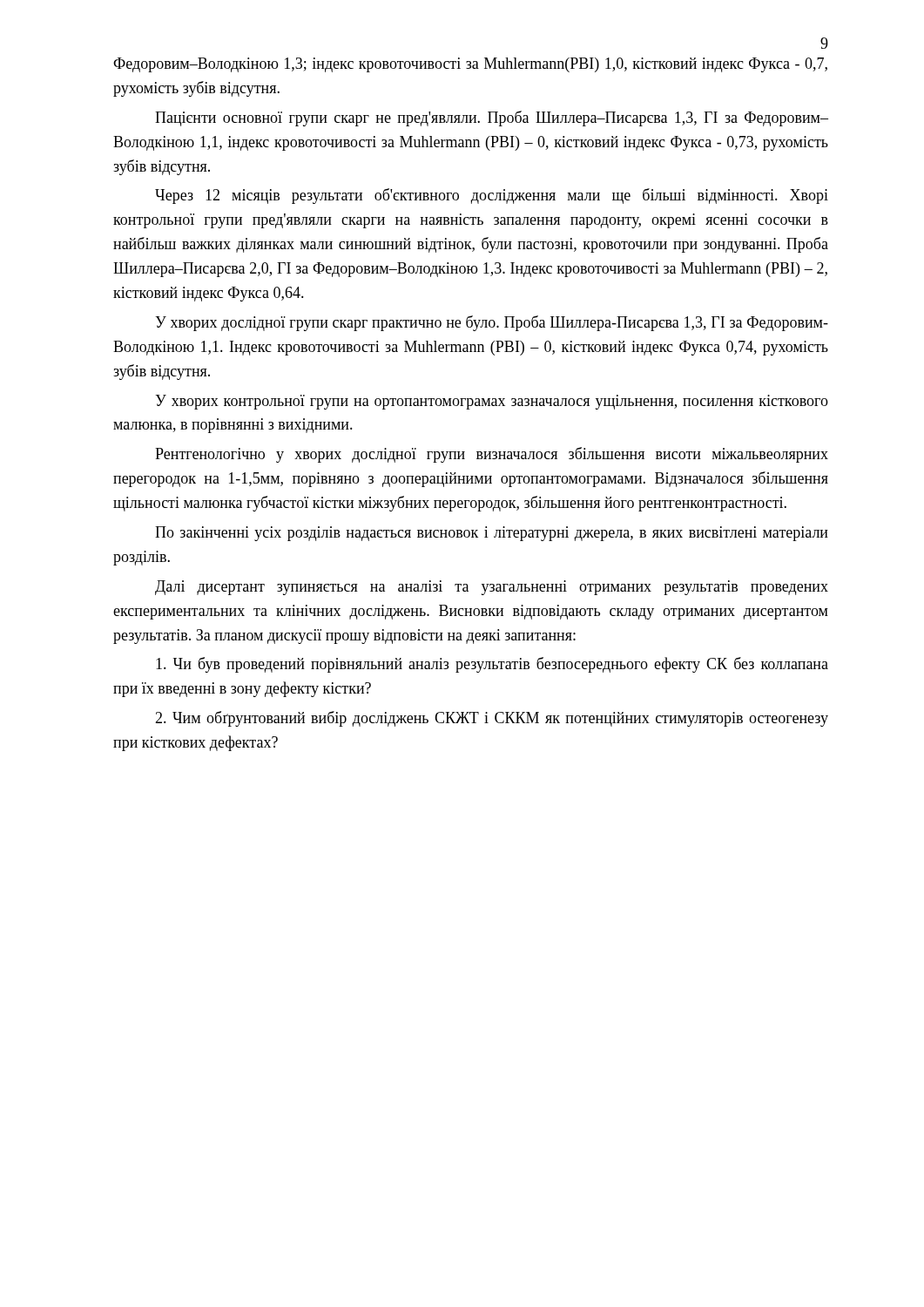Point to the block starting "Рентгенологічно у хворих дослідної групи визначалося збільшення висоти"
Viewport: 924px width, 1307px height.
471,479
